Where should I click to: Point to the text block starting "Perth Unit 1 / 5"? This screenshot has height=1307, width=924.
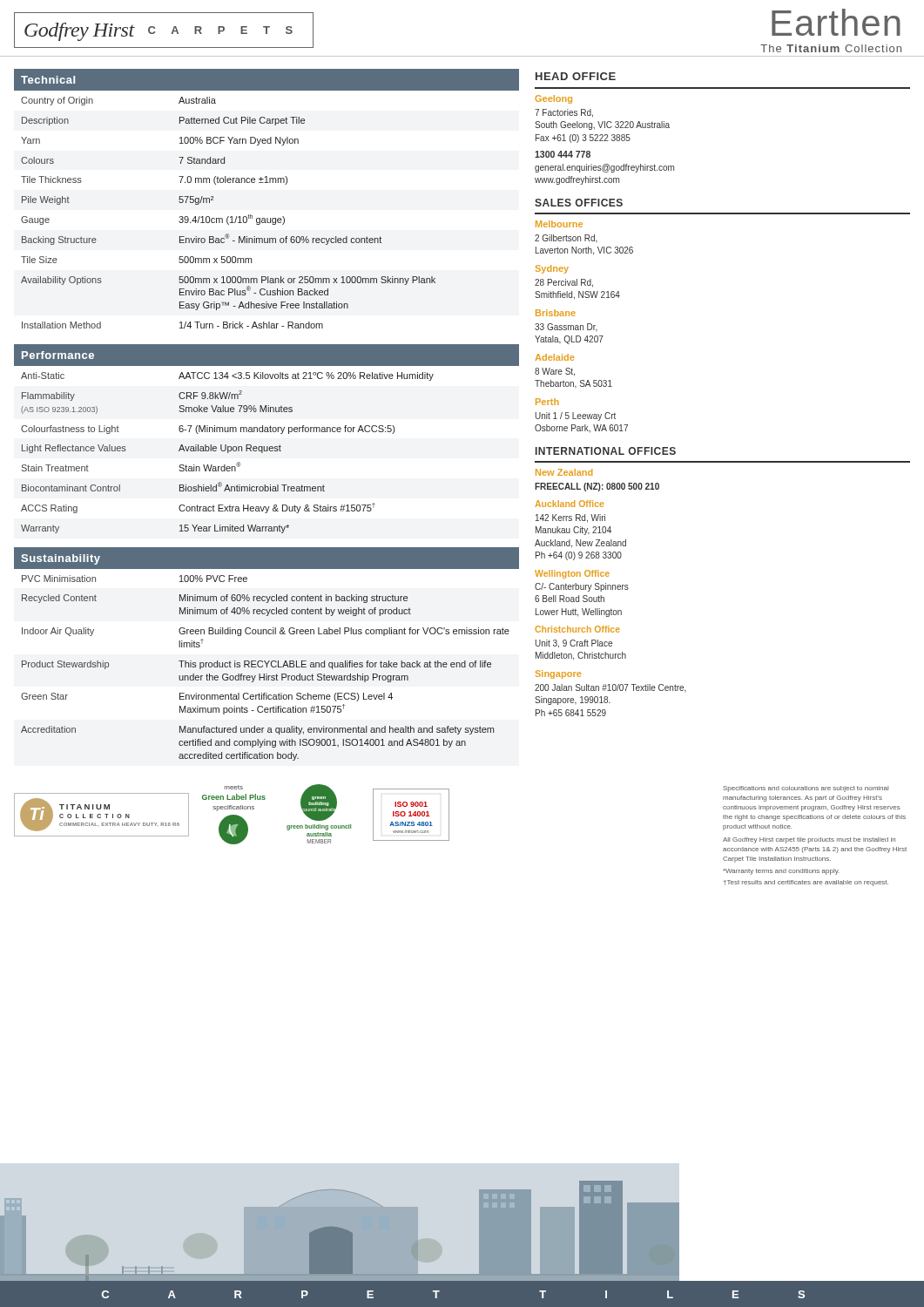click(x=547, y=402)
